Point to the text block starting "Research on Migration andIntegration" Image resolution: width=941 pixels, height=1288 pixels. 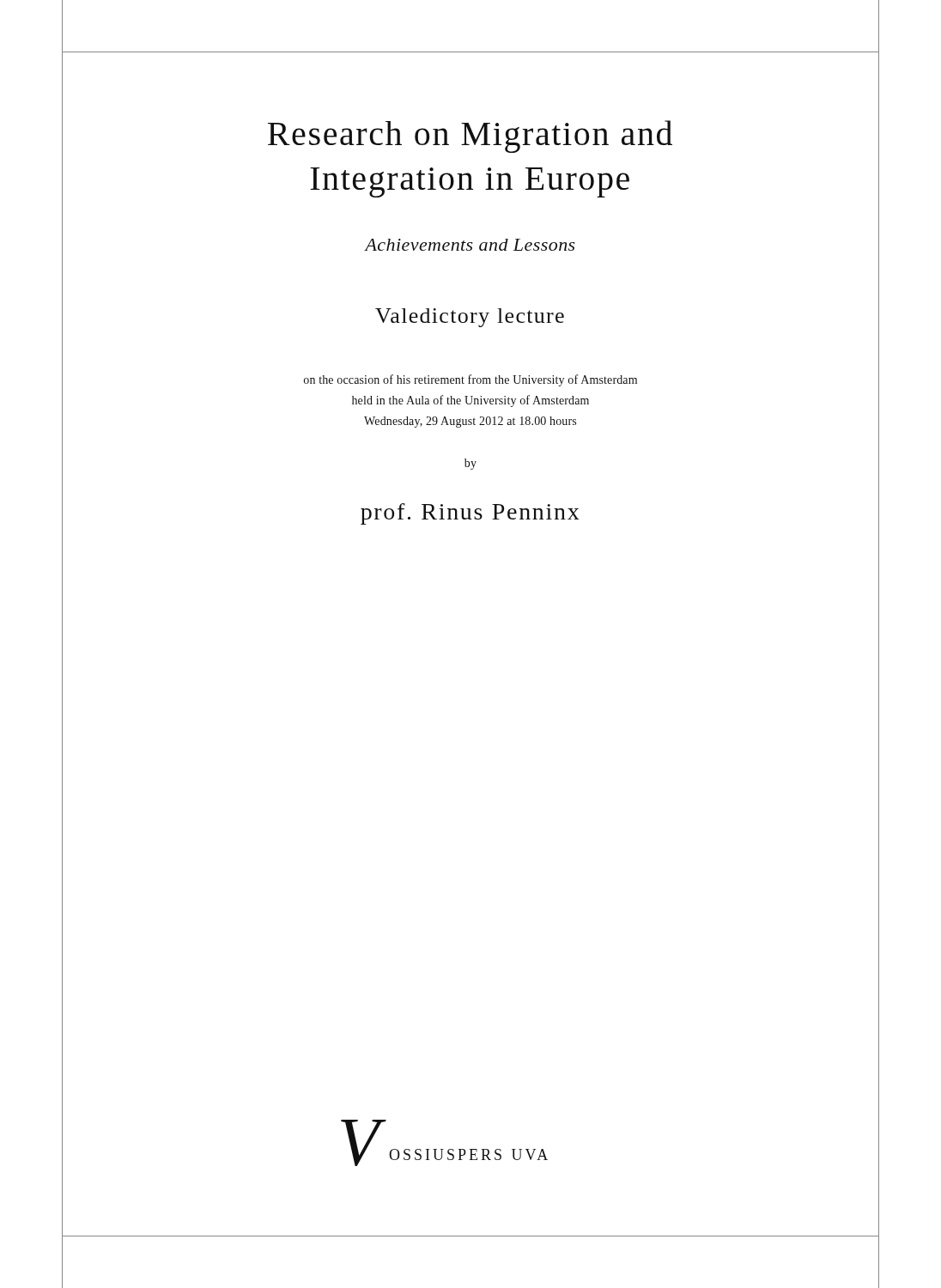(470, 156)
